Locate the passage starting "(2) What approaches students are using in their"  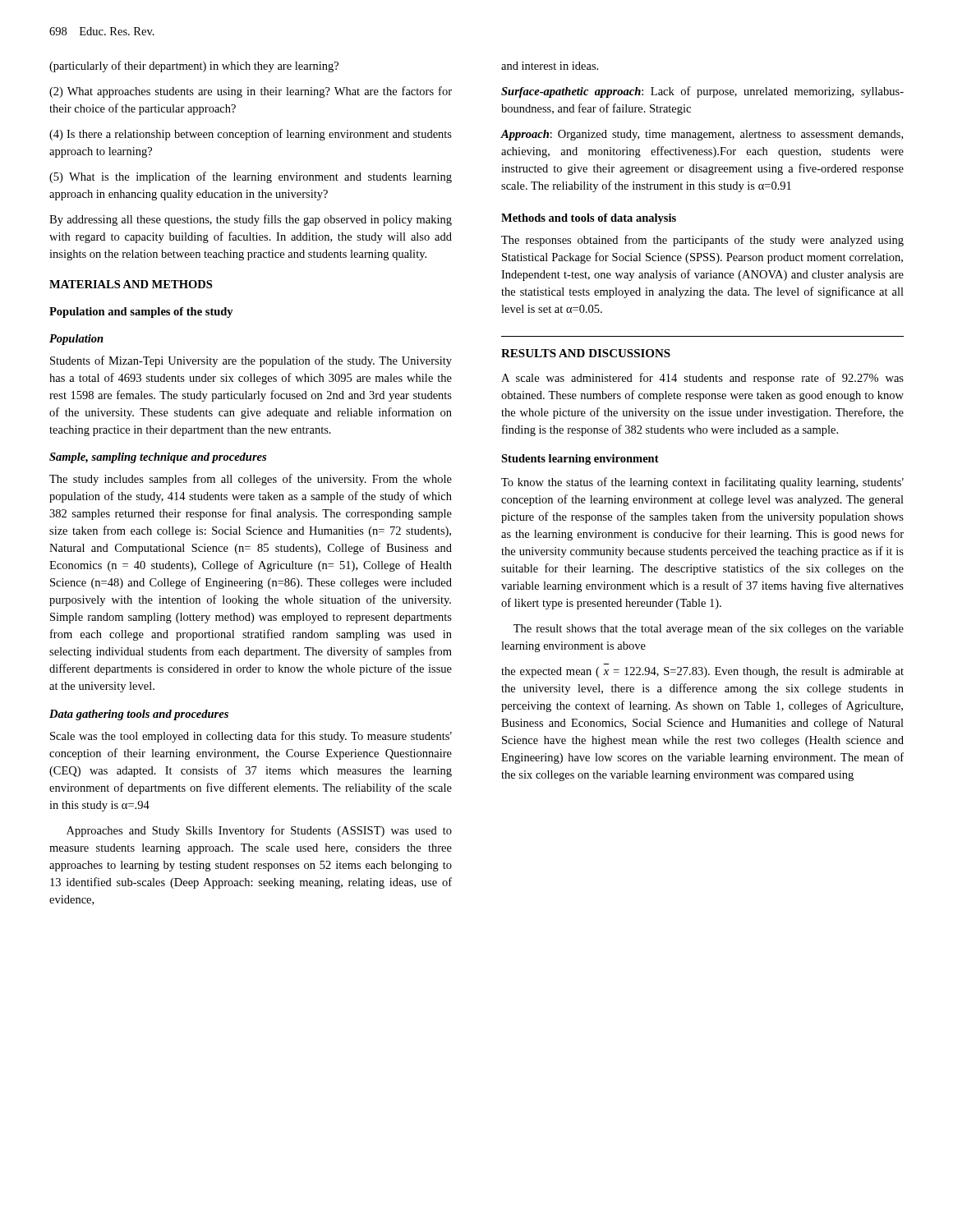point(251,100)
